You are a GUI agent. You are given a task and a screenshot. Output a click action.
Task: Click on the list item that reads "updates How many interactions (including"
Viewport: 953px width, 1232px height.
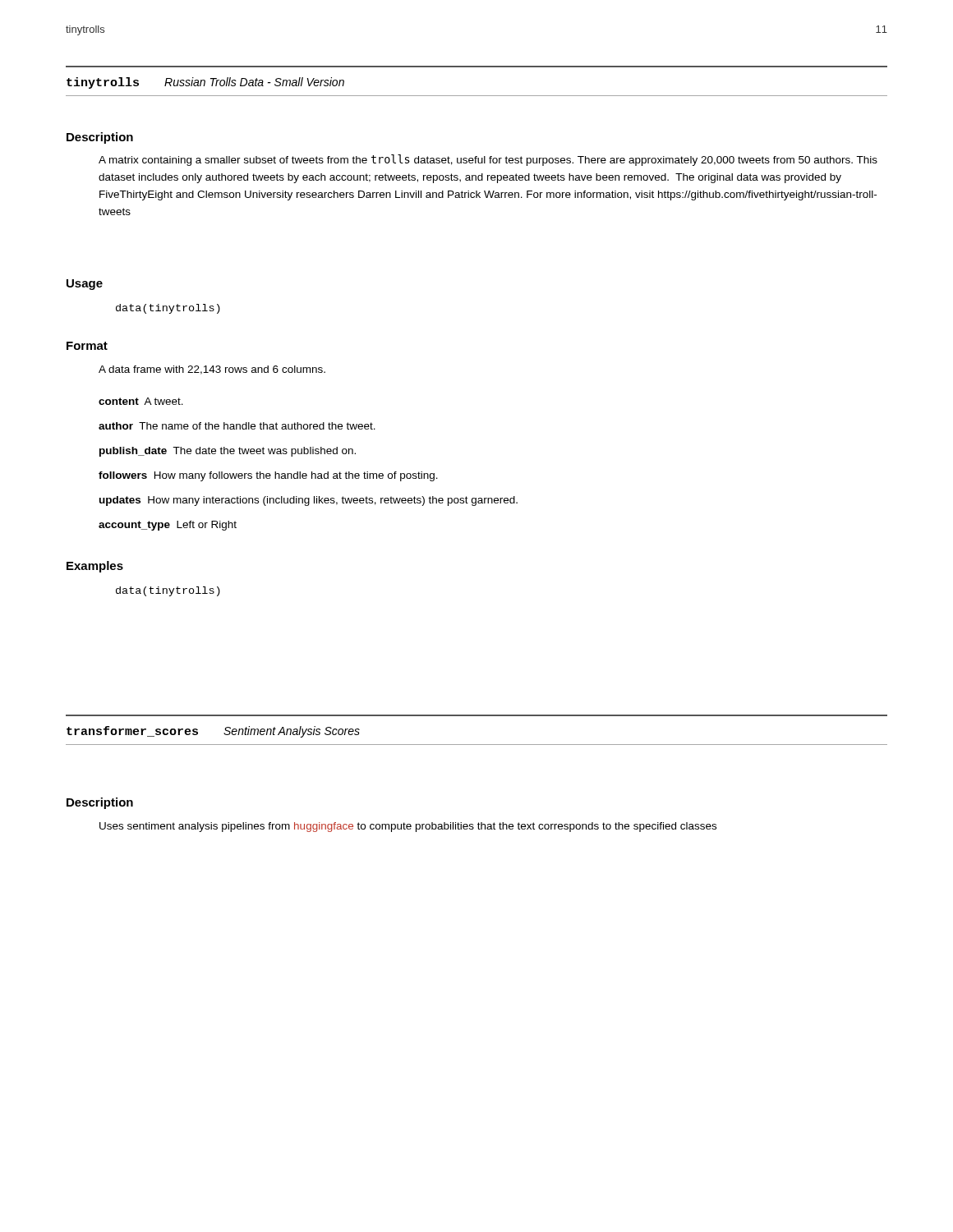(x=493, y=500)
